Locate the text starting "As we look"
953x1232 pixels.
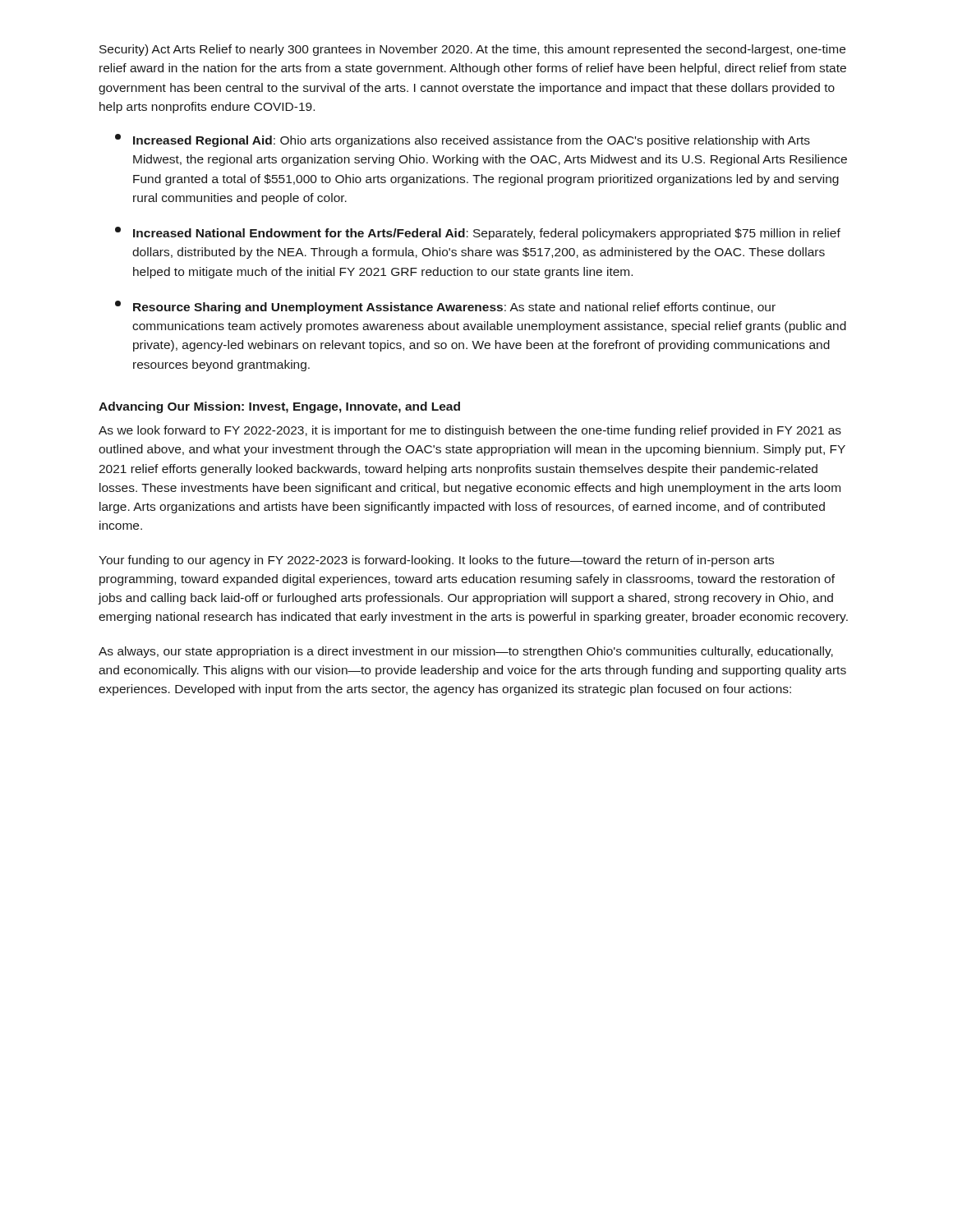[x=472, y=478]
